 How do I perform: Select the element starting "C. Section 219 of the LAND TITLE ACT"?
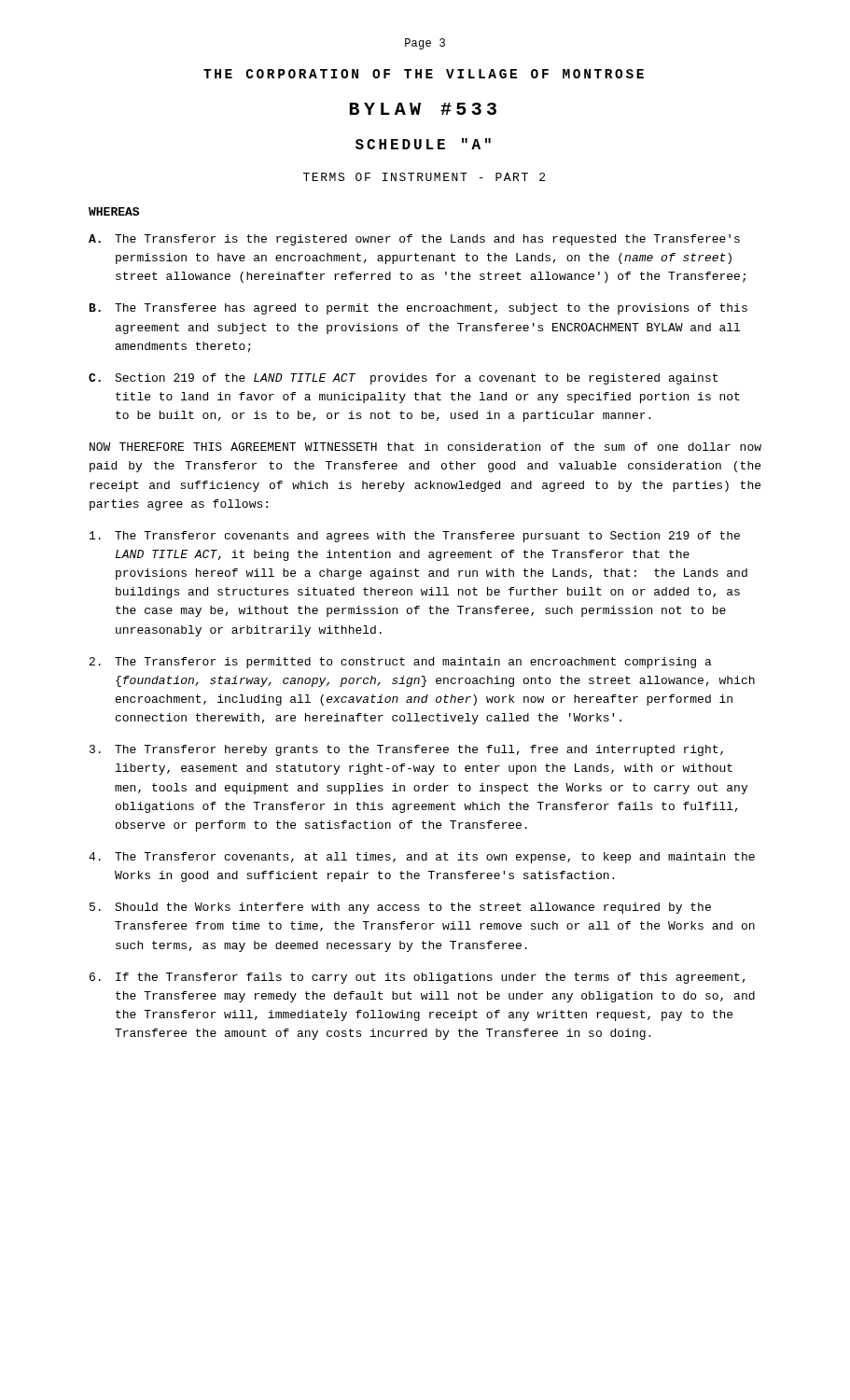425,398
